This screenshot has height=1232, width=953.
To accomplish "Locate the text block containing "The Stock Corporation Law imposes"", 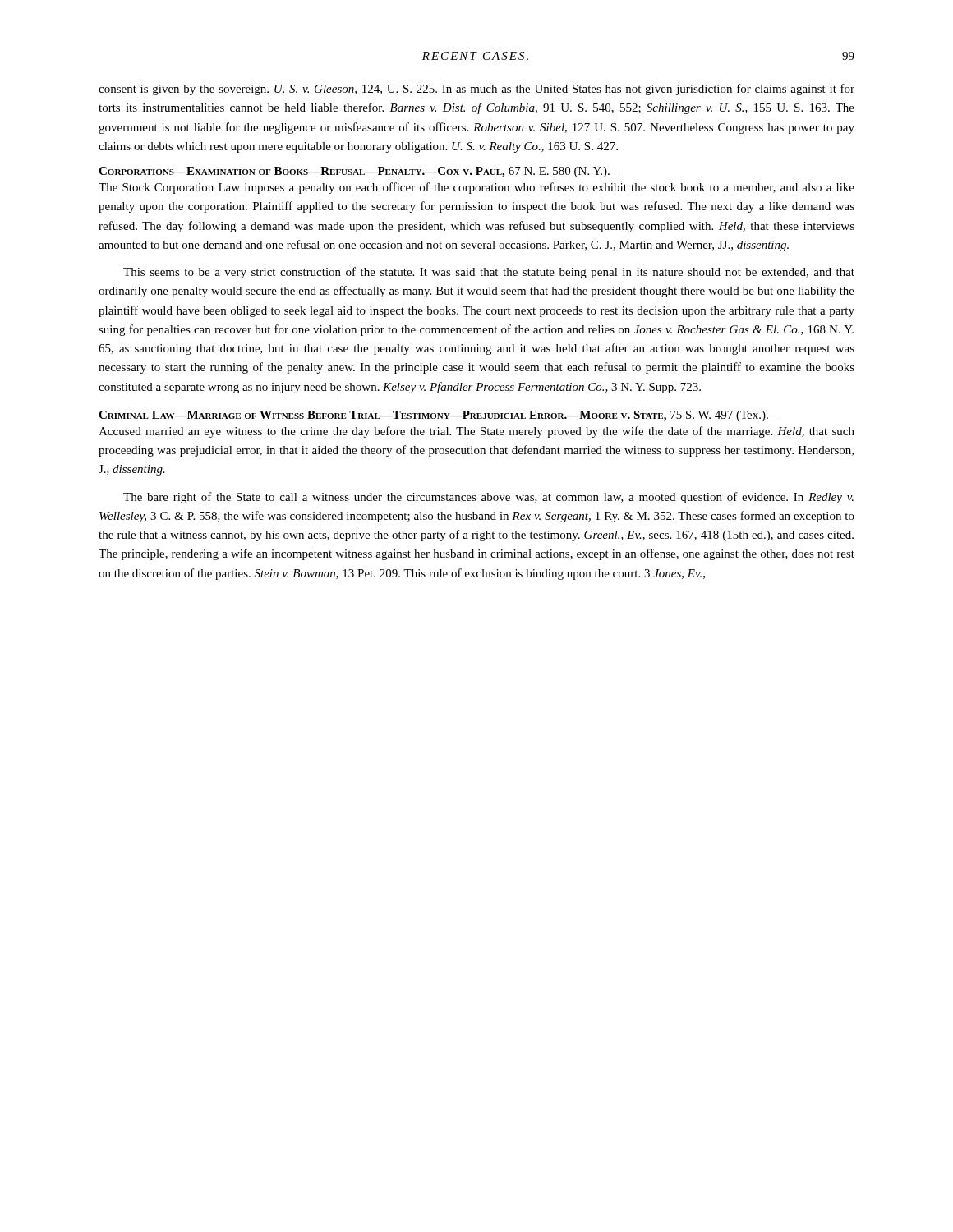I will click(x=476, y=216).
